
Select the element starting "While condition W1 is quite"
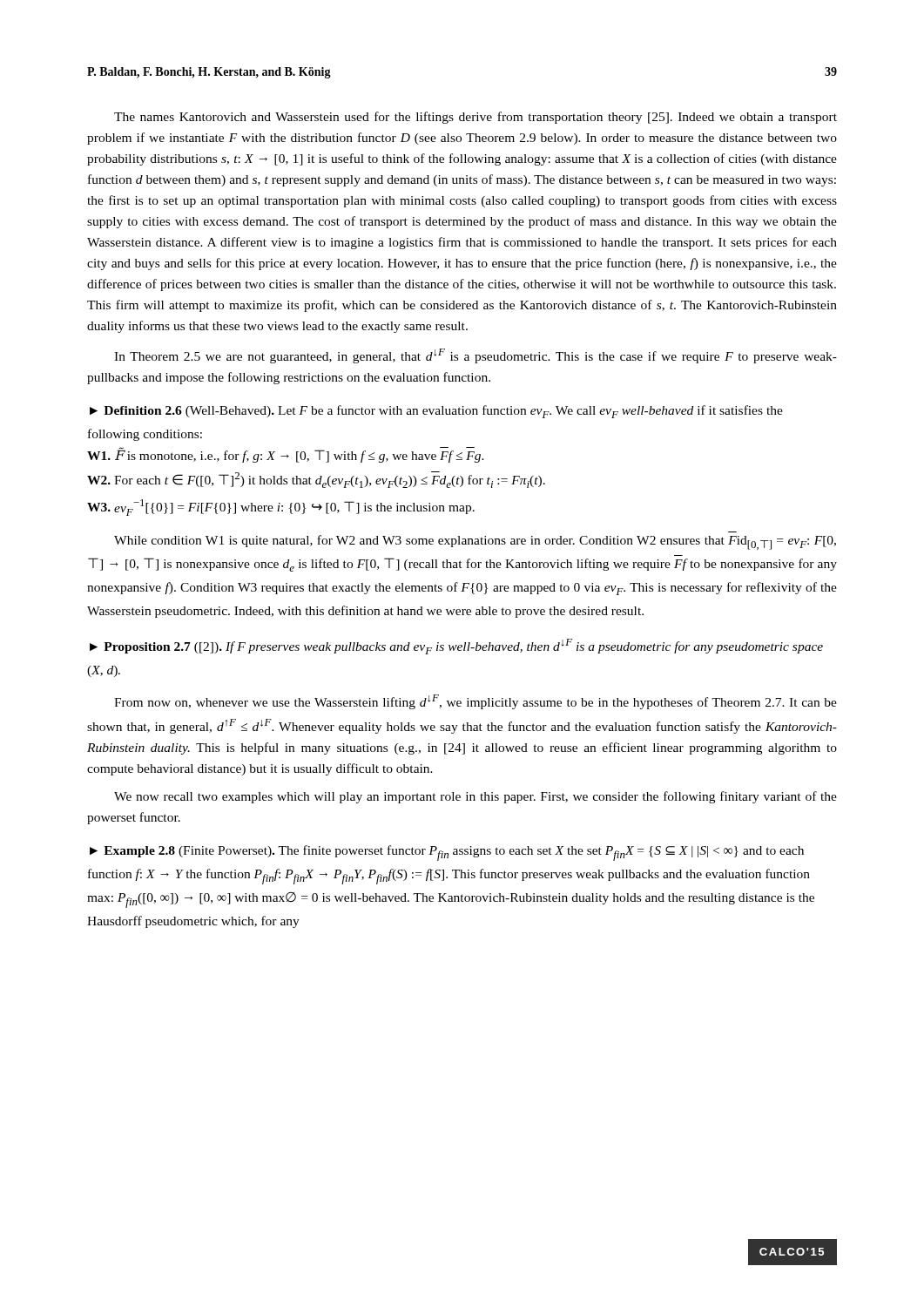coord(462,575)
